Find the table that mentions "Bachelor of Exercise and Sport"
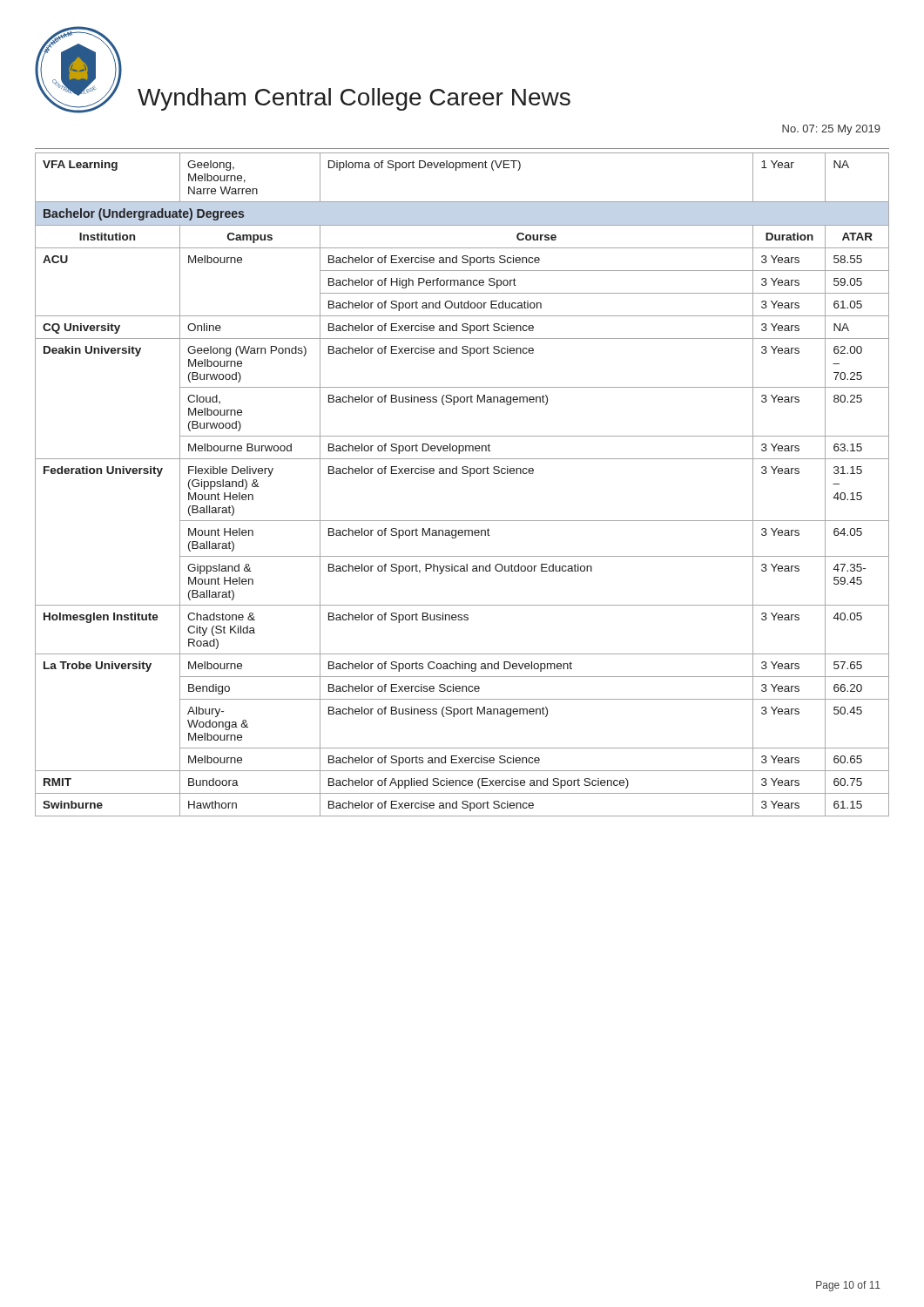 [x=462, y=485]
